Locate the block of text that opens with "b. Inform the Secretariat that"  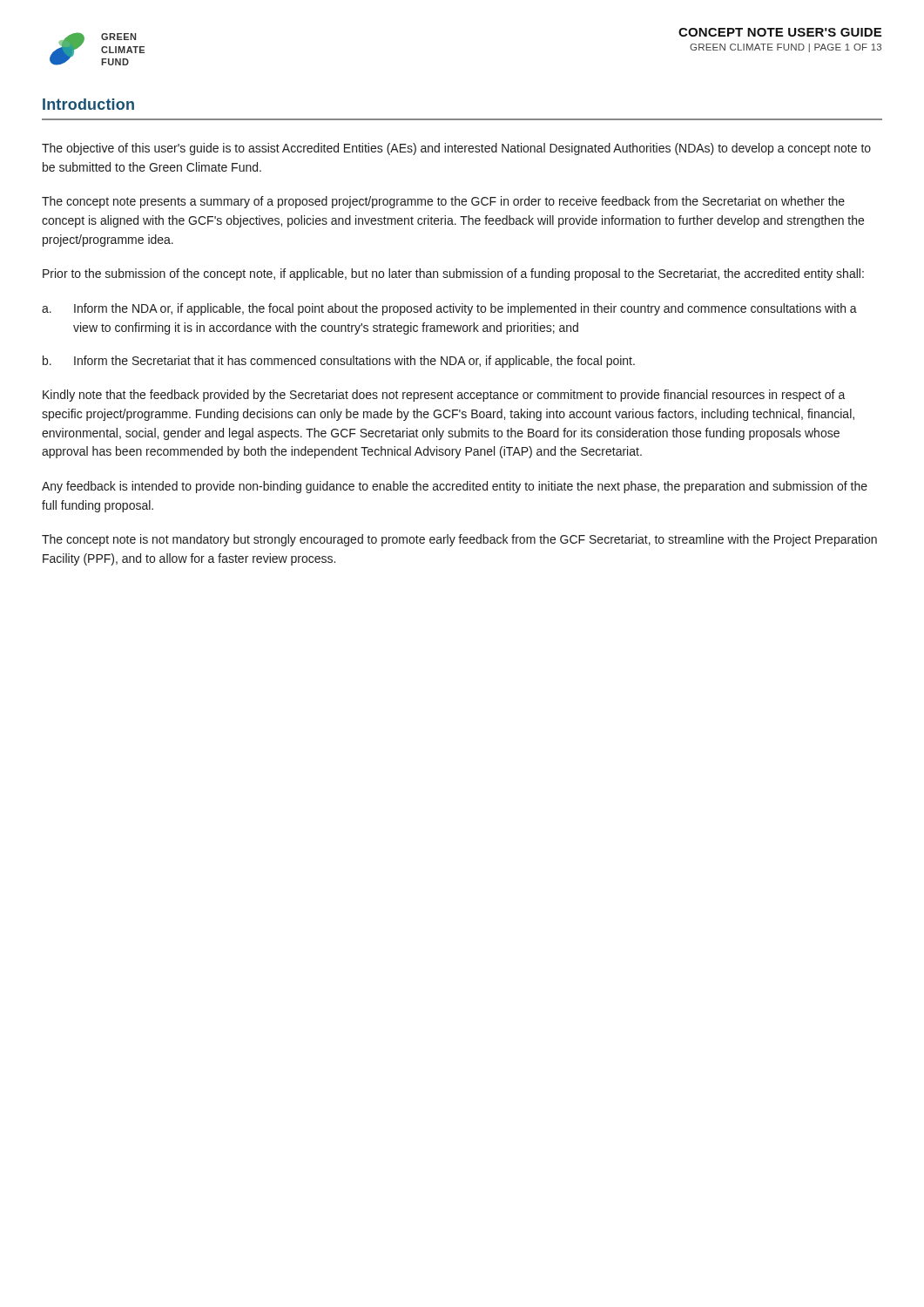[339, 361]
